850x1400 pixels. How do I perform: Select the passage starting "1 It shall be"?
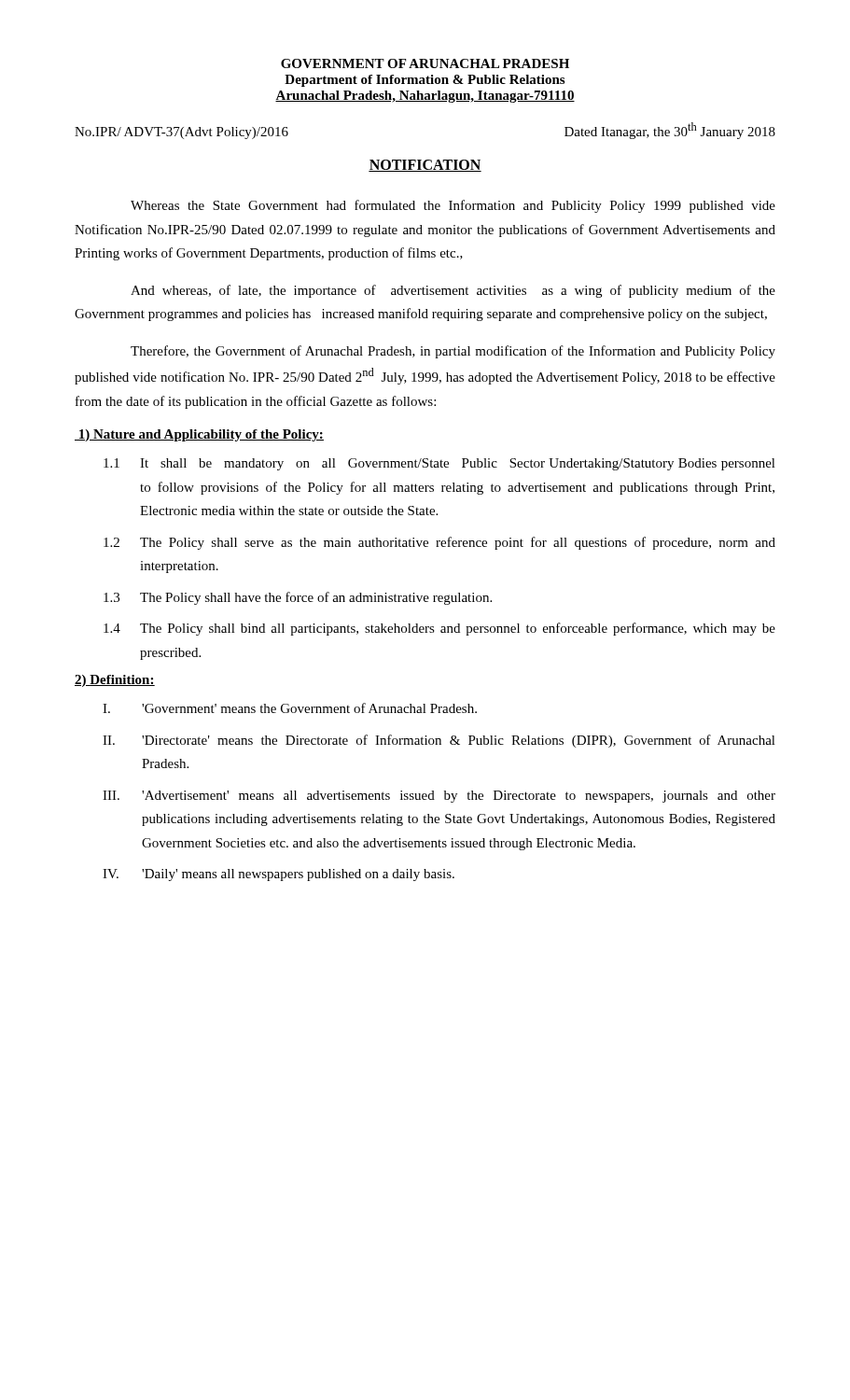coord(439,487)
